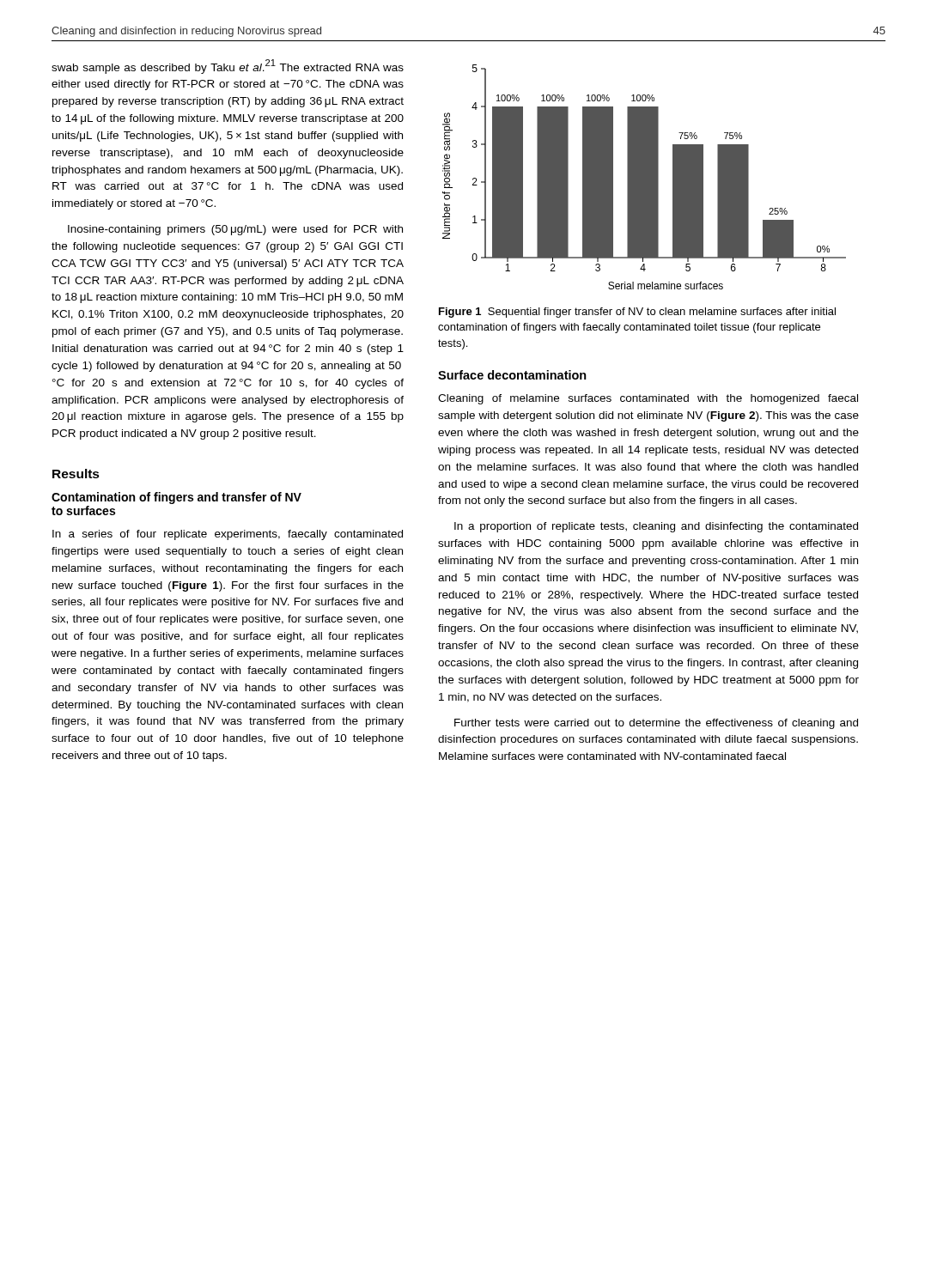The width and height of the screenshot is (937, 1288).
Task: Locate the text block with the text "swab sample as described by Taku"
Action: pos(228,134)
